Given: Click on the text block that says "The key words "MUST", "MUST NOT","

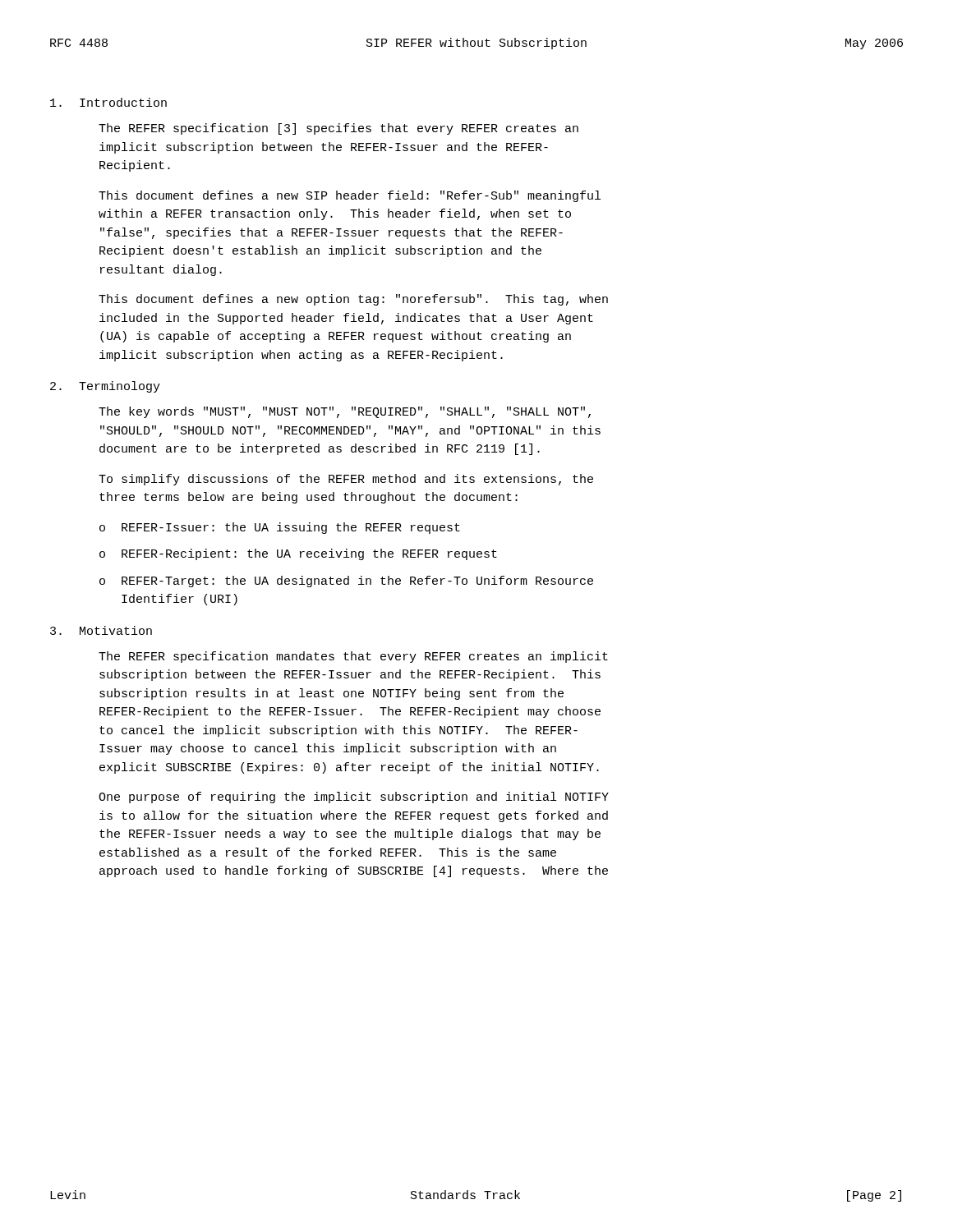Looking at the screenshot, I should (x=350, y=431).
